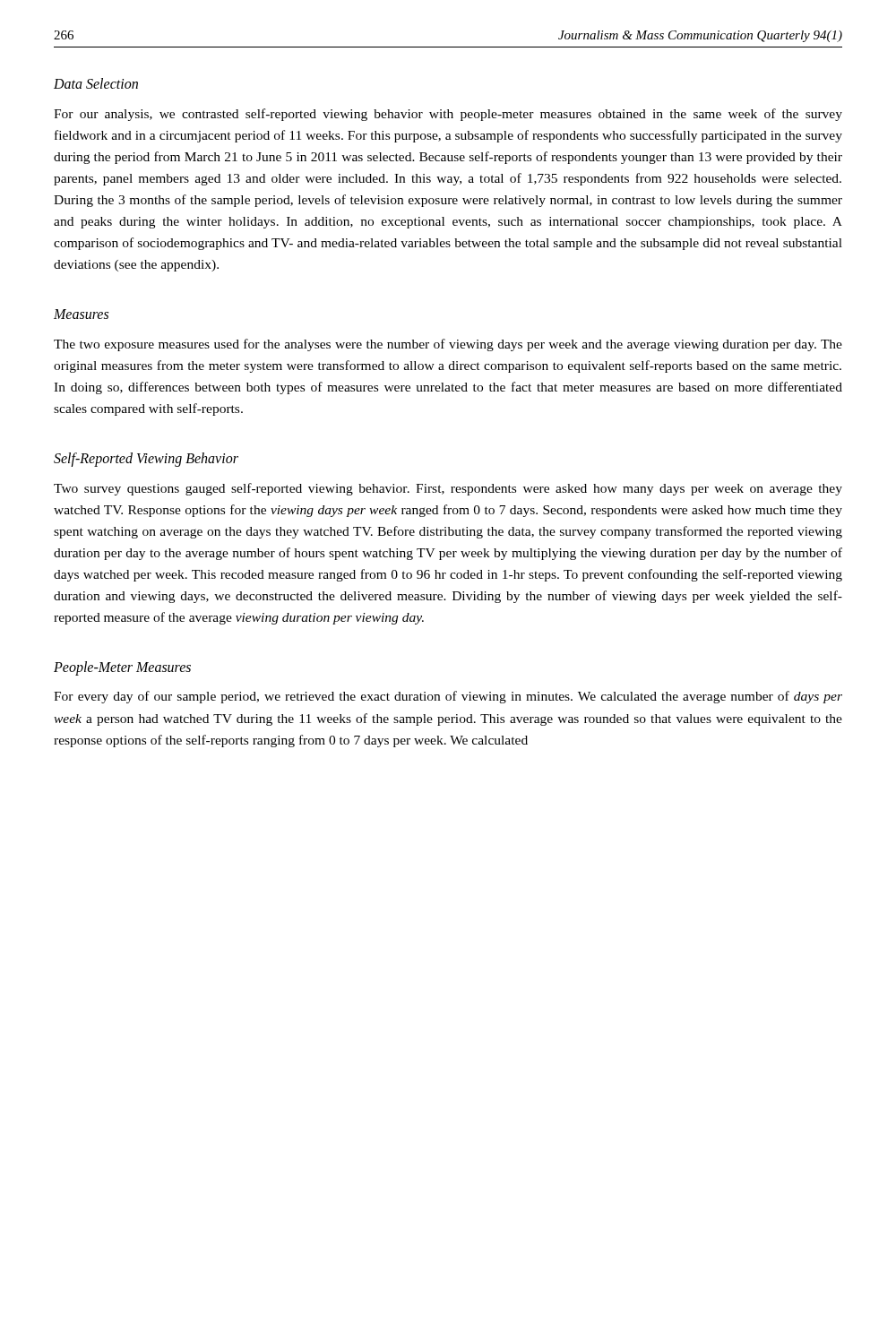The image size is (896, 1344).
Task: Locate the section header with the text "Self-Reported Viewing Behavior"
Action: tap(146, 458)
